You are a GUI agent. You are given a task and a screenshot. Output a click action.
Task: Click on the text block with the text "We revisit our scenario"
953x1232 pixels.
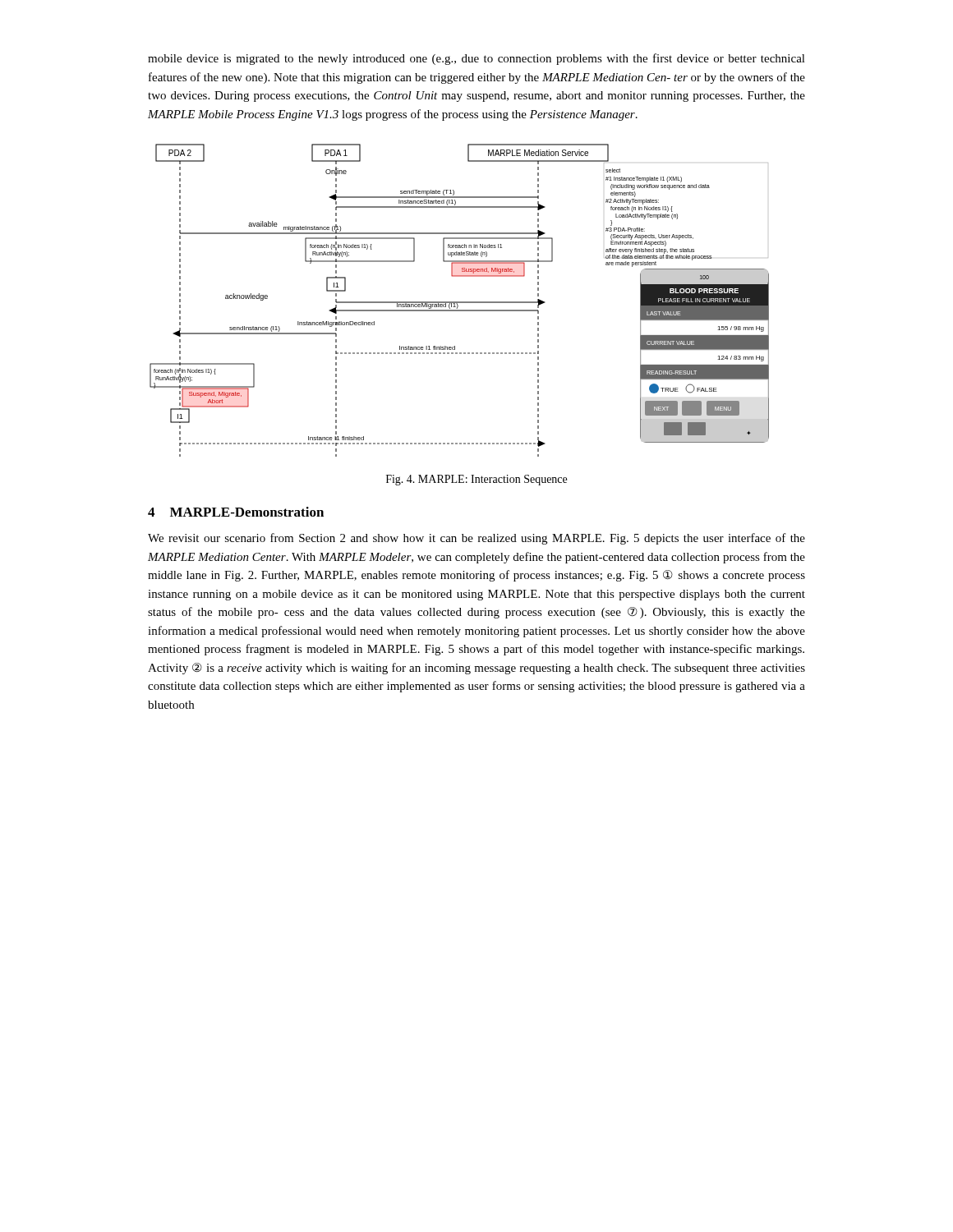click(476, 621)
